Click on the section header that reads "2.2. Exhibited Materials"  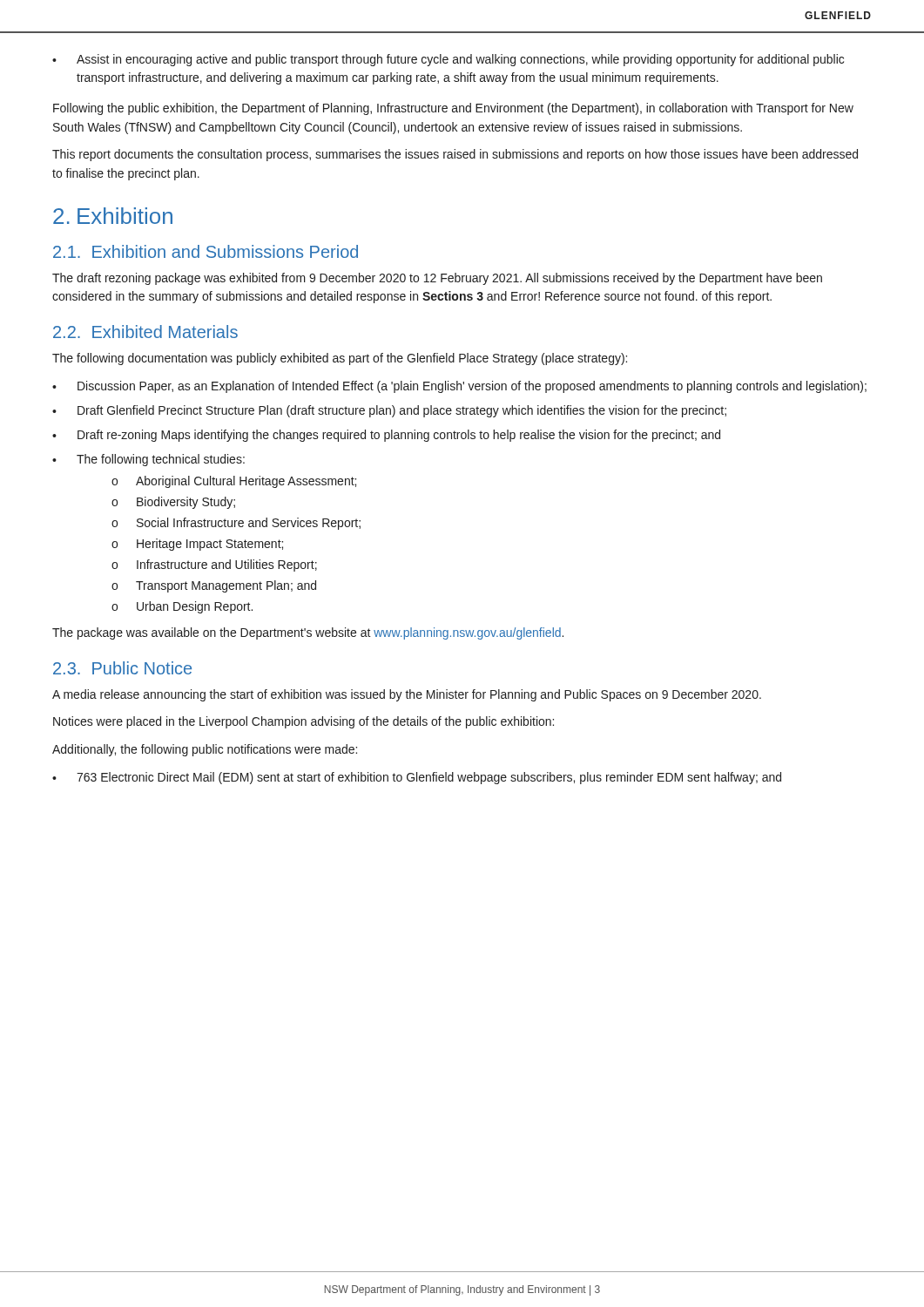pyautogui.click(x=145, y=332)
